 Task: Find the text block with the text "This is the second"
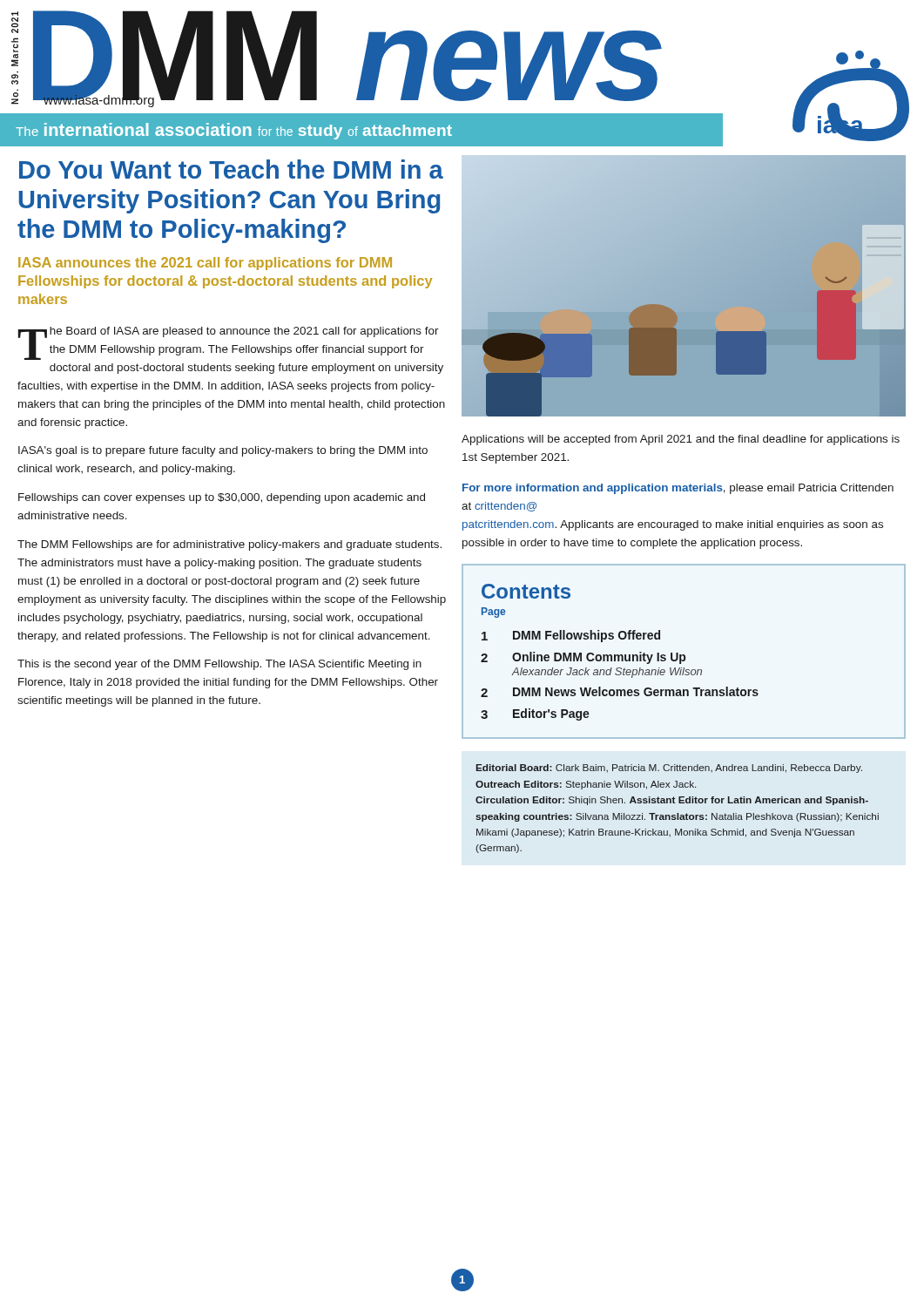point(228,682)
